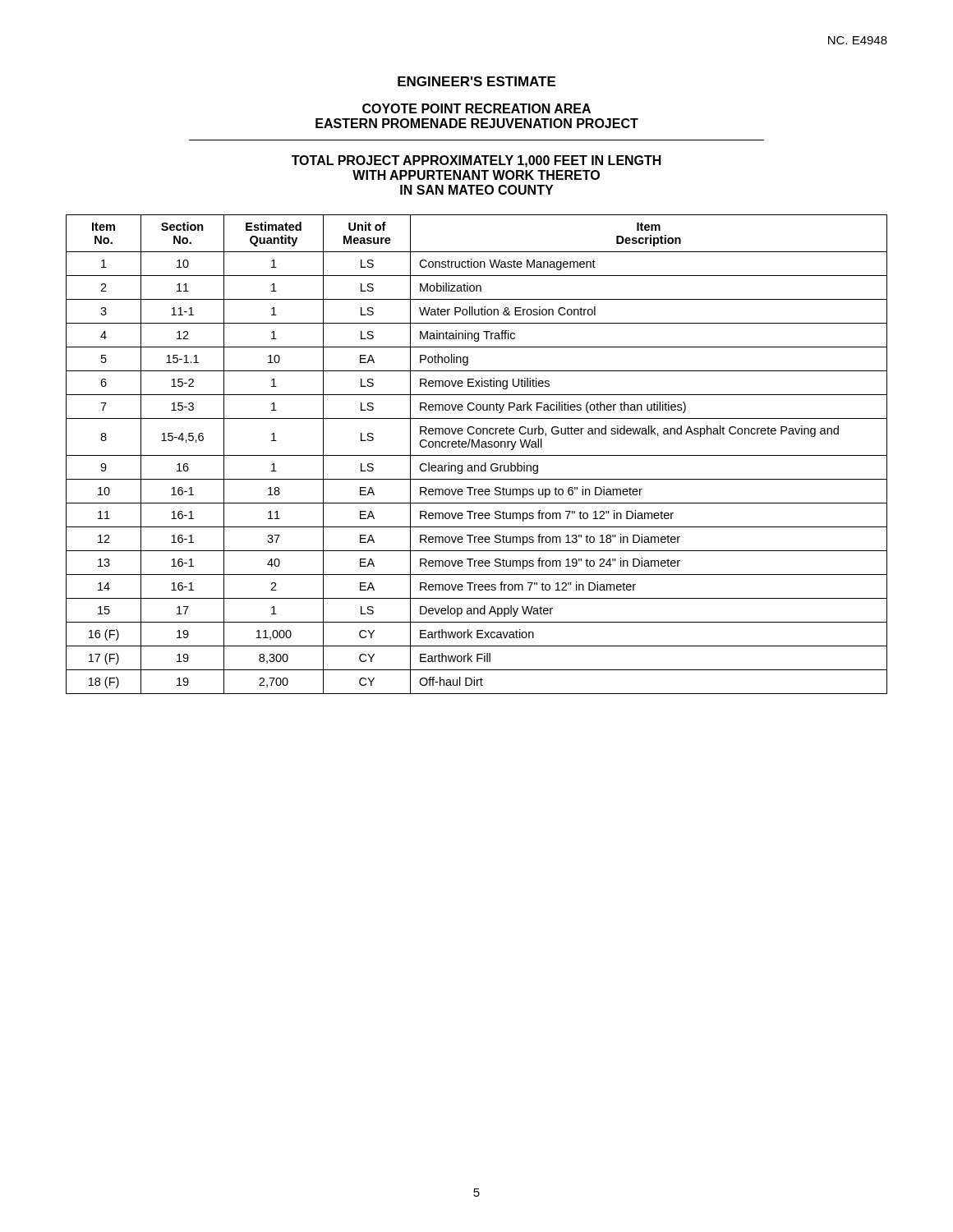
Task: Find the region starting "COYOTE POINT RECREATION AREAEASTERN PROMENADE REJUVENATION PROJECT"
Action: [x=476, y=116]
